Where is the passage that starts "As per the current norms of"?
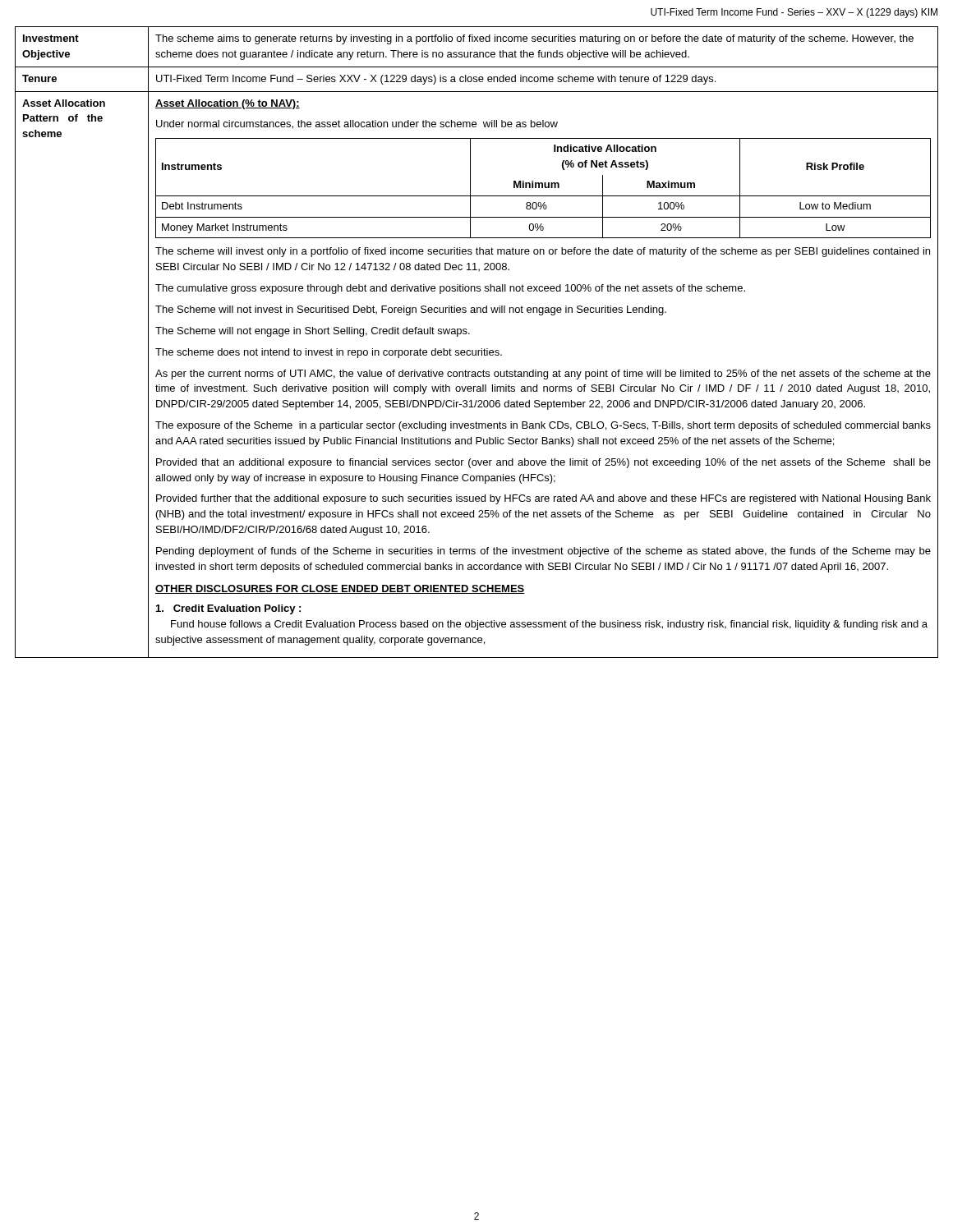This screenshot has width=953, height=1232. tap(543, 388)
